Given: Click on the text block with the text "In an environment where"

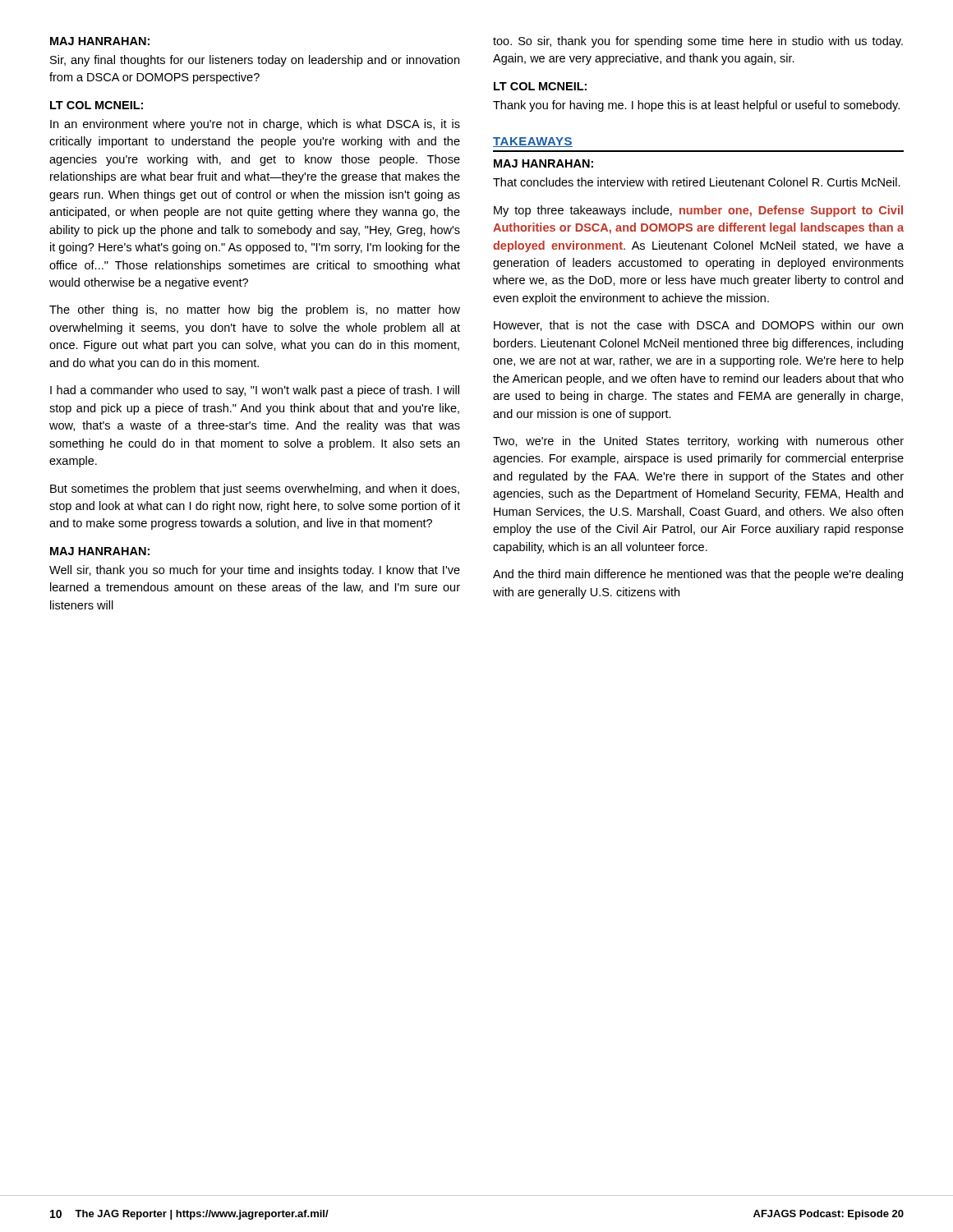Looking at the screenshot, I should (255, 204).
